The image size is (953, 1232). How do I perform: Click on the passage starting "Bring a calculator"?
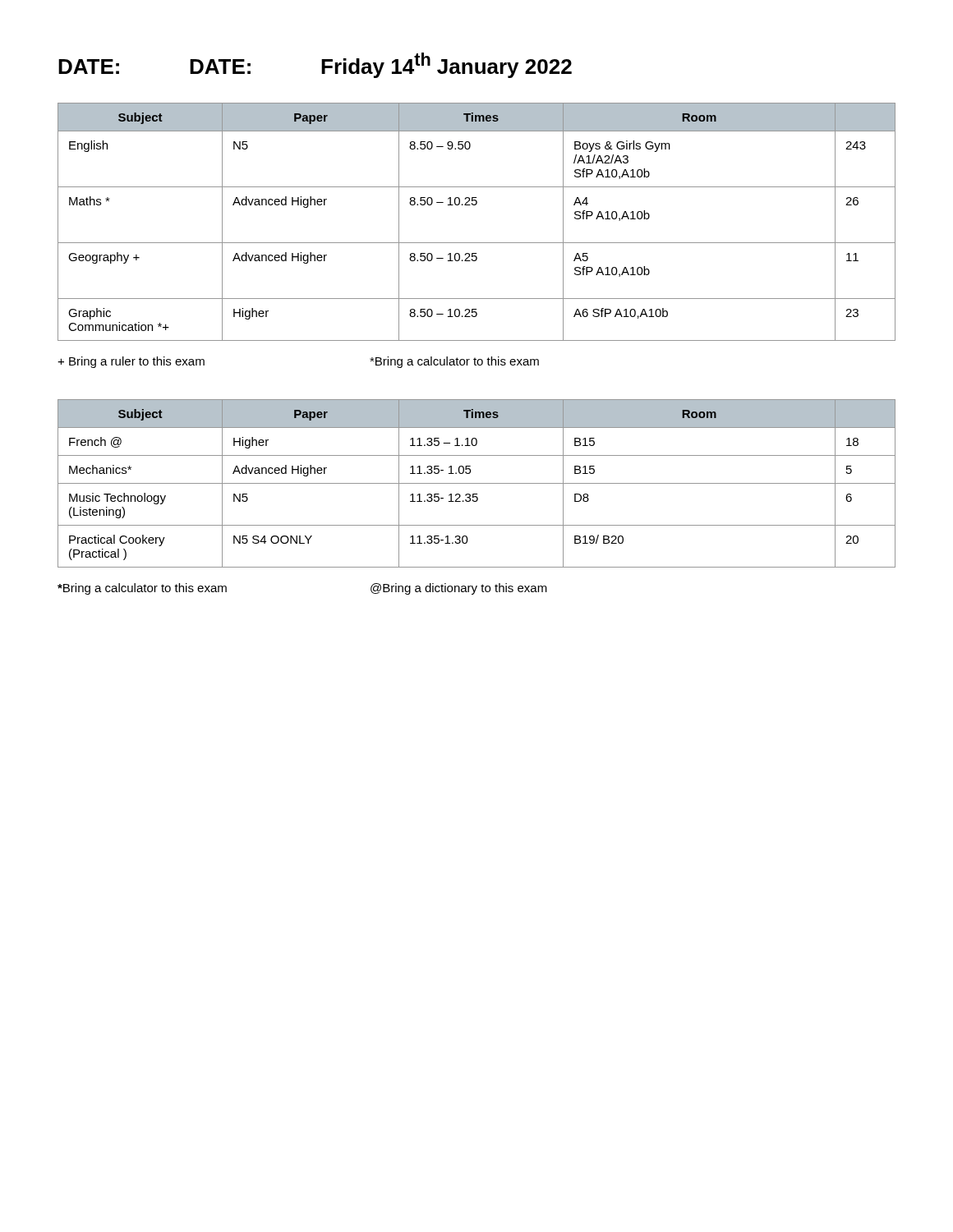[144, 588]
